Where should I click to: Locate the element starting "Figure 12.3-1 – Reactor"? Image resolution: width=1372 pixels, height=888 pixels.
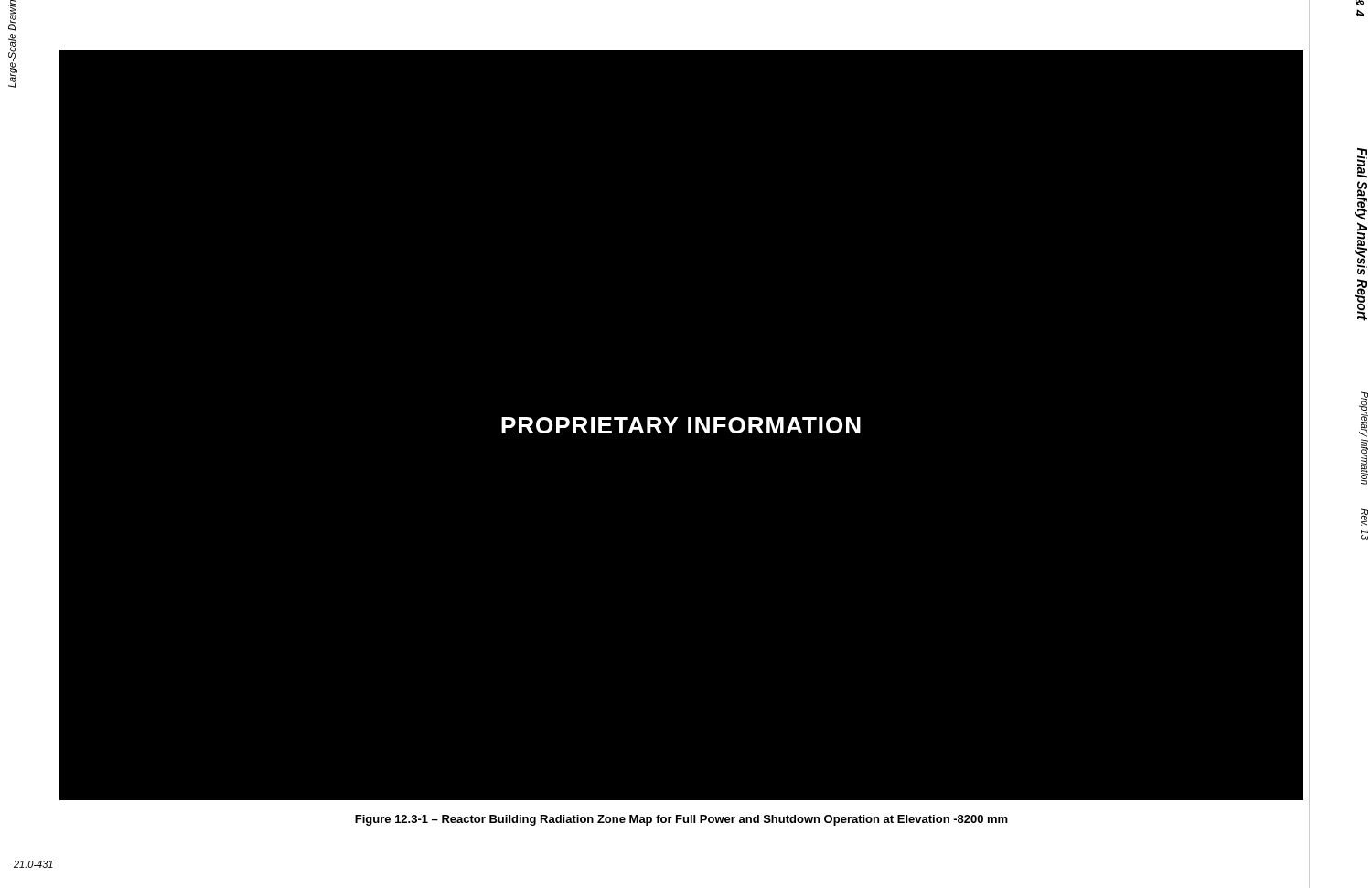click(x=681, y=819)
